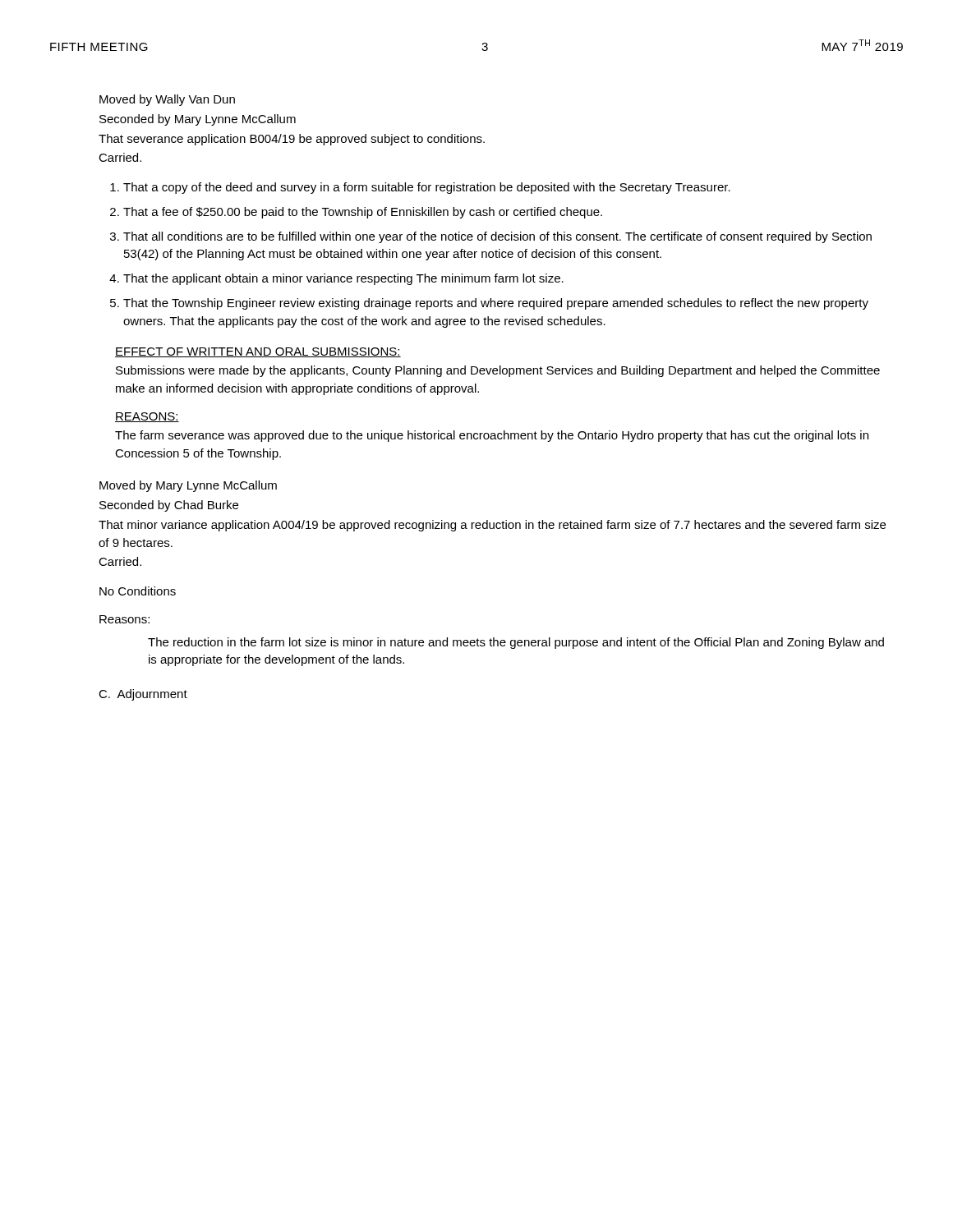
Task: Point to the block beginning "The farm severance was"
Action: coord(492,444)
